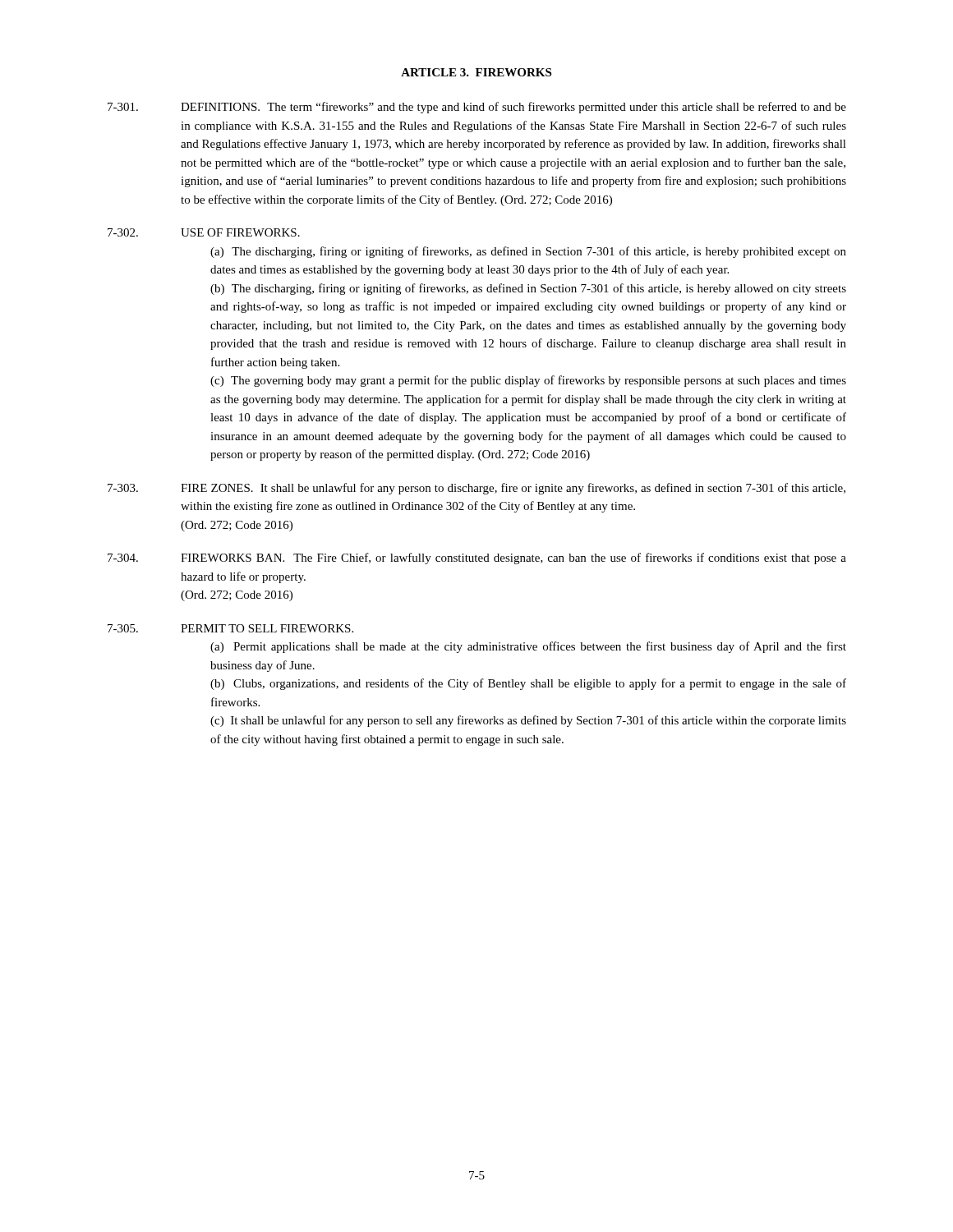
Task: Locate the text block that says "7-304. FIREWORKS BAN. The Fire Chief, or lawfully"
Action: (477, 559)
